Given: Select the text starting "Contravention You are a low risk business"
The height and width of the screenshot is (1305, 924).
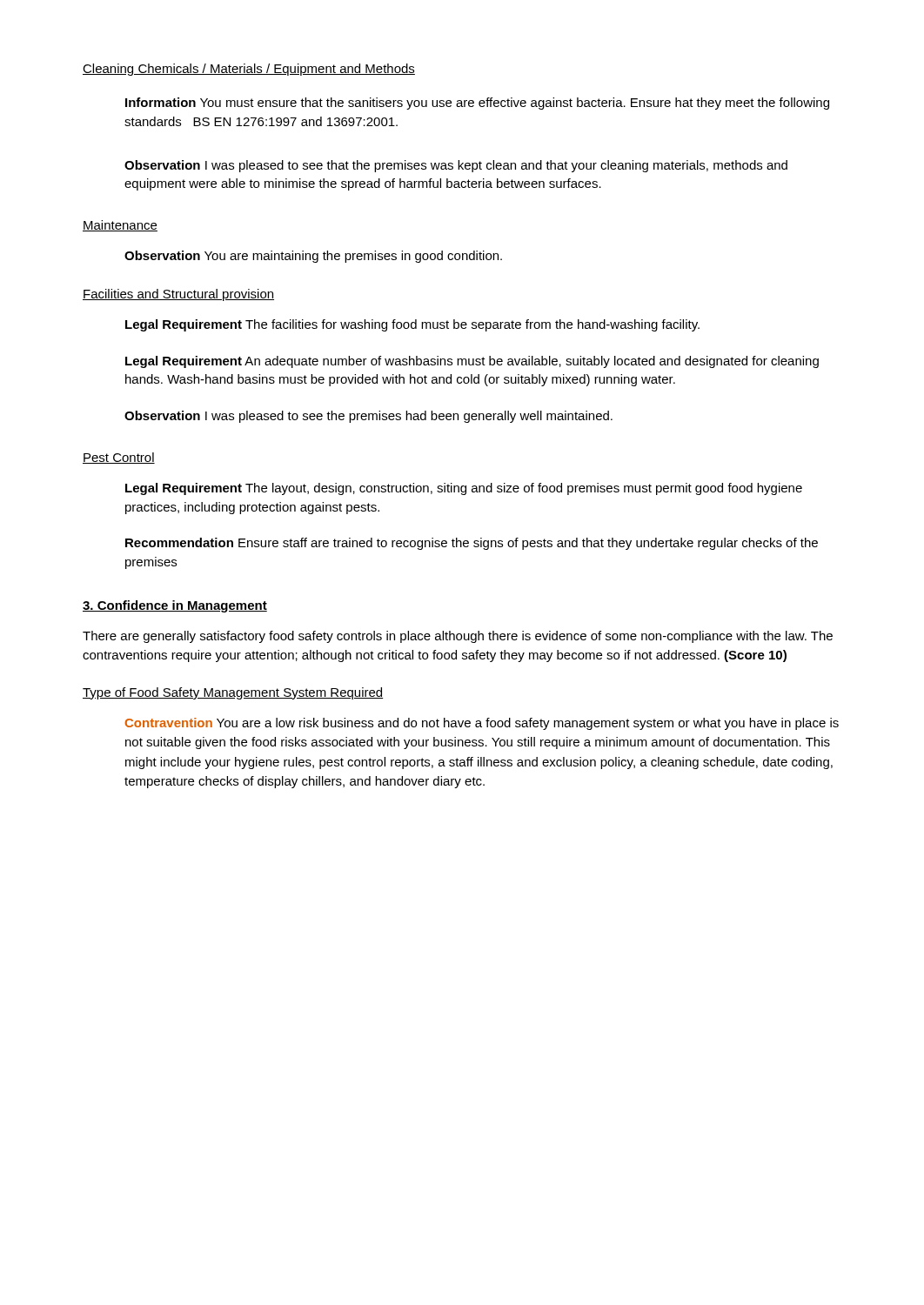Looking at the screenshot, I should (482, 752).
